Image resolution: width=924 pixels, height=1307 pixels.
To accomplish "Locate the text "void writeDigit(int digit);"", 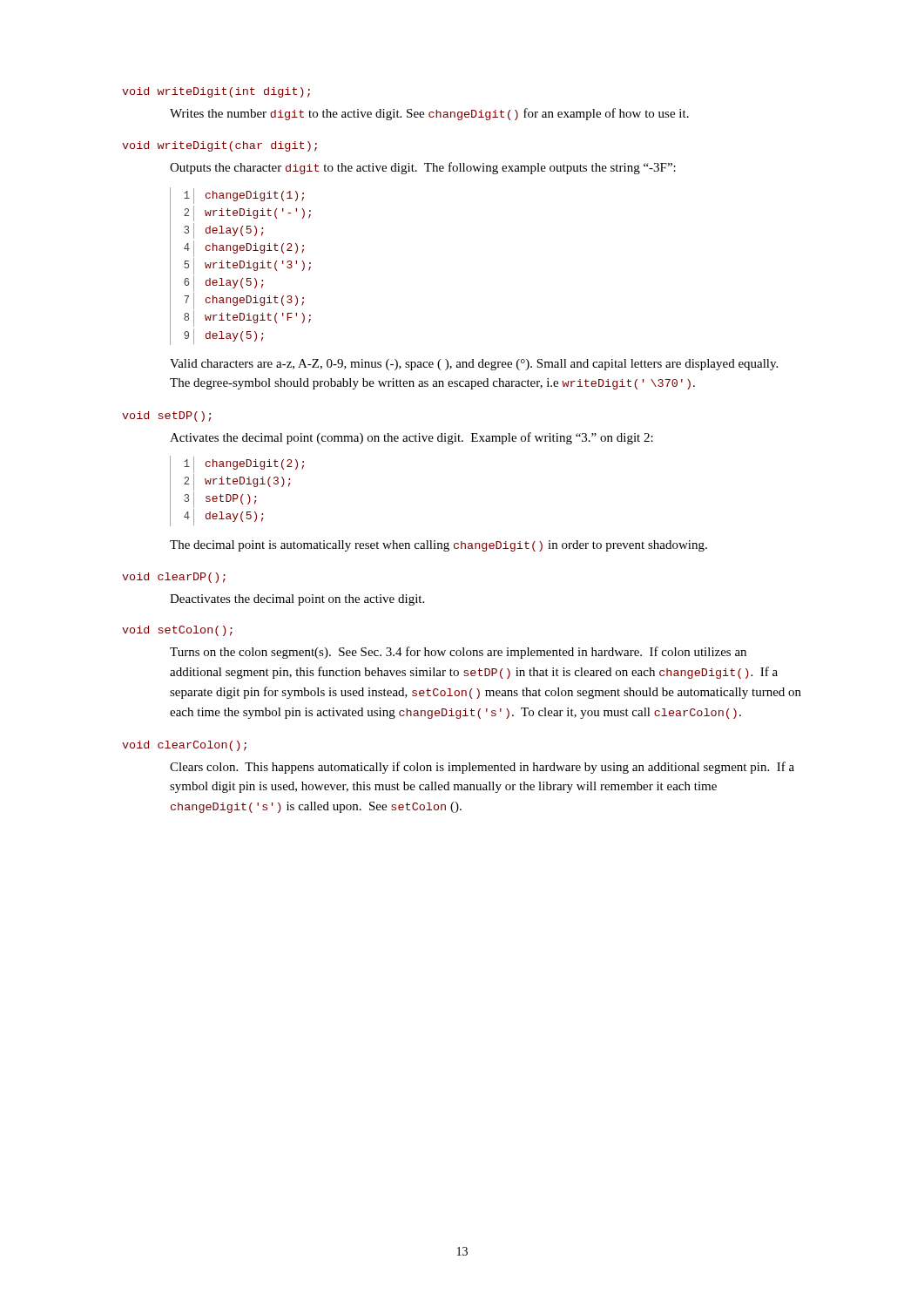I will coord(216,92).
